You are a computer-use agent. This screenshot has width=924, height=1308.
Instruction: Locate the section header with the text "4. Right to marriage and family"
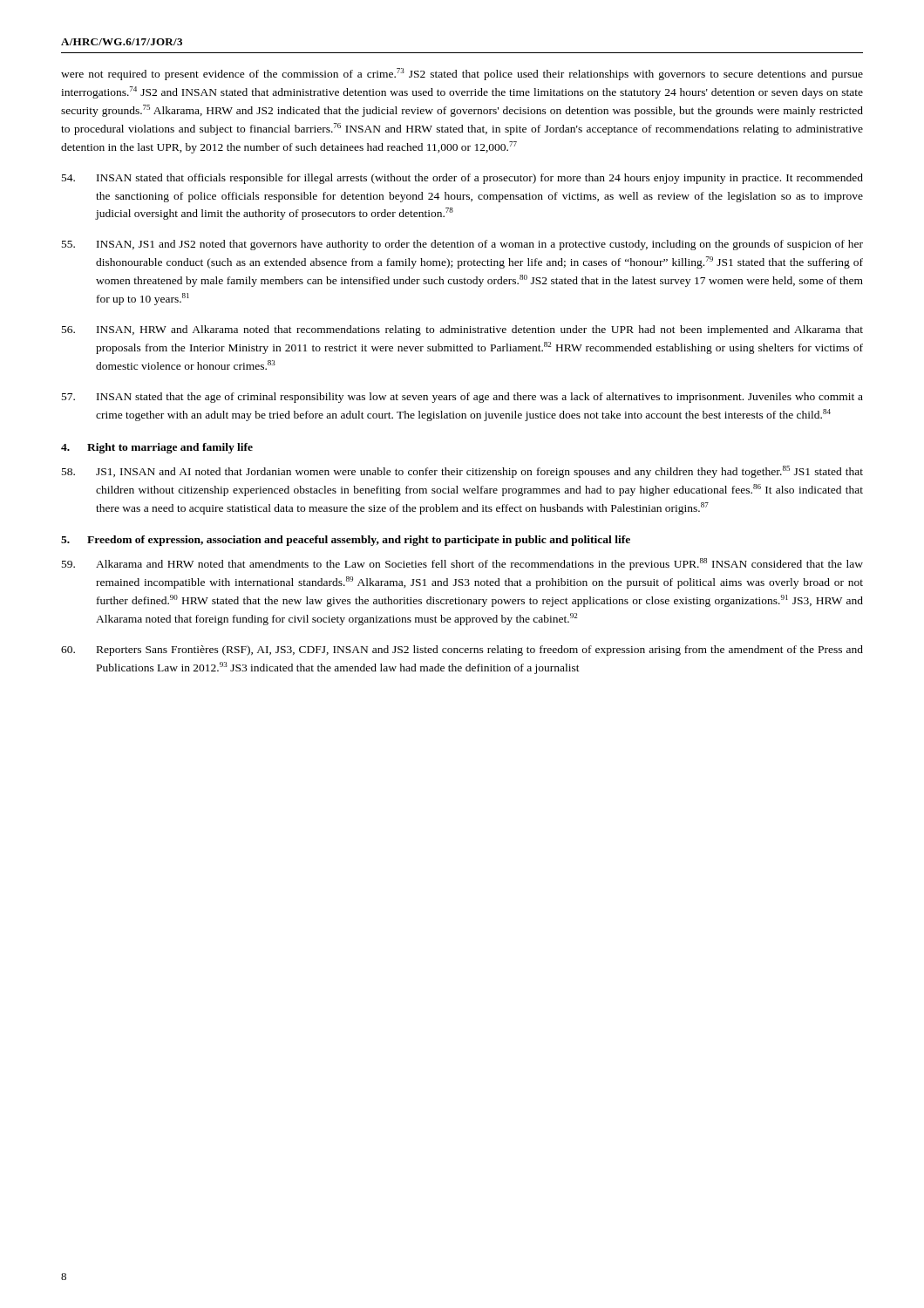tap(157, 447)
